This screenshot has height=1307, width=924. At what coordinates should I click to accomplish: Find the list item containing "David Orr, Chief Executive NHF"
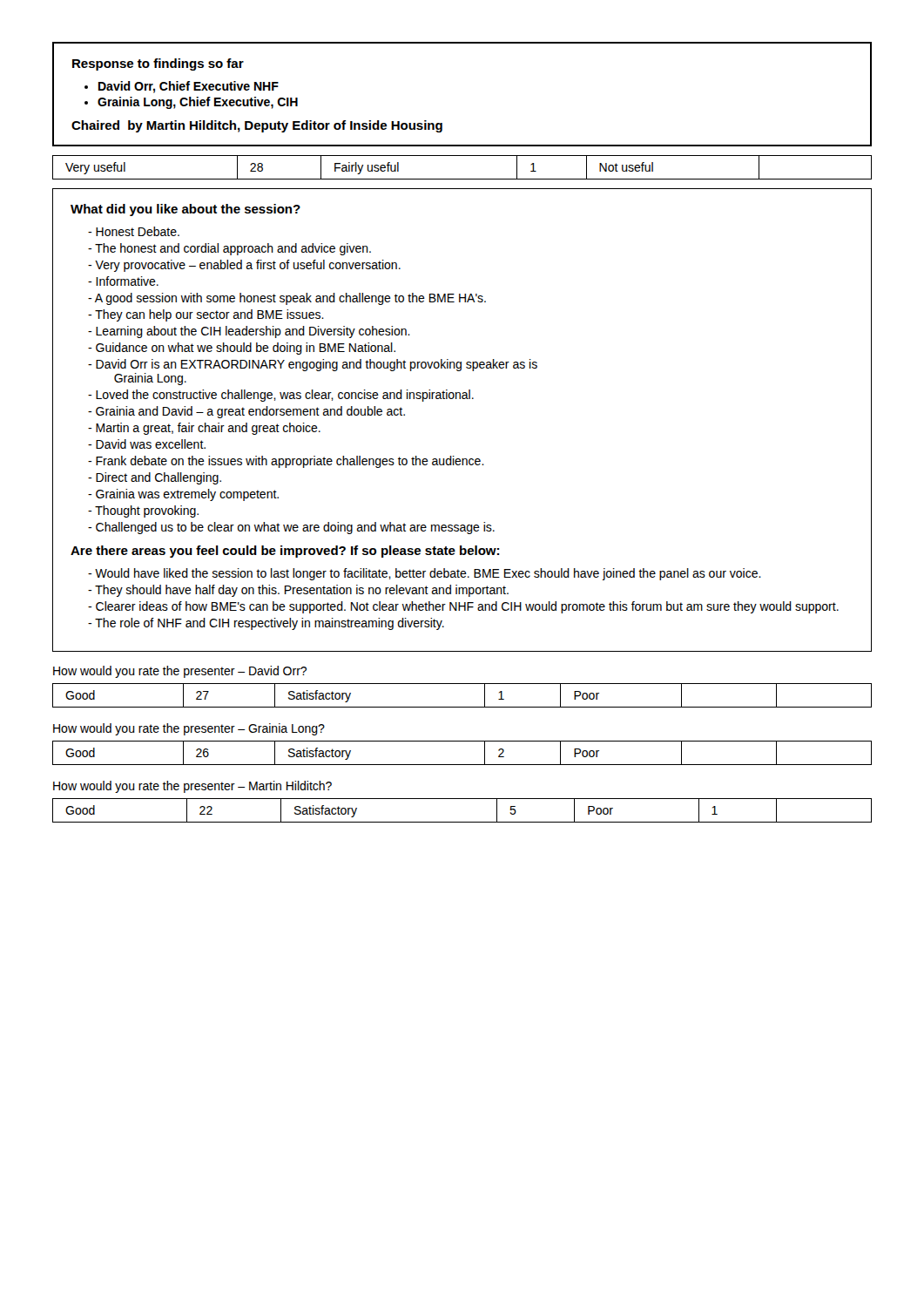point(188,86)
